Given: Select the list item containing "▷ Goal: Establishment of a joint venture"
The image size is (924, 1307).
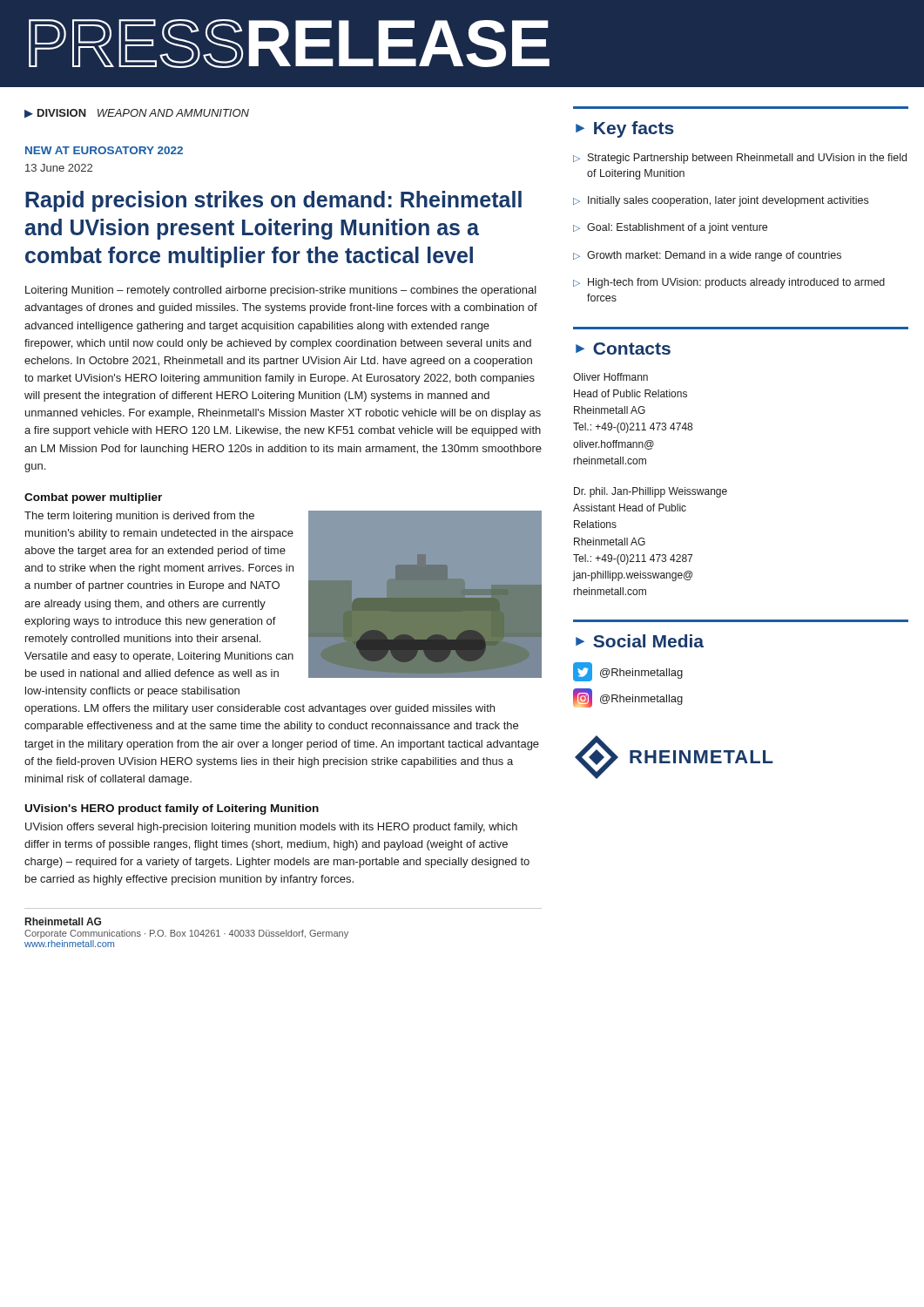Looking at the screenshot, I should tap(671, 228).
